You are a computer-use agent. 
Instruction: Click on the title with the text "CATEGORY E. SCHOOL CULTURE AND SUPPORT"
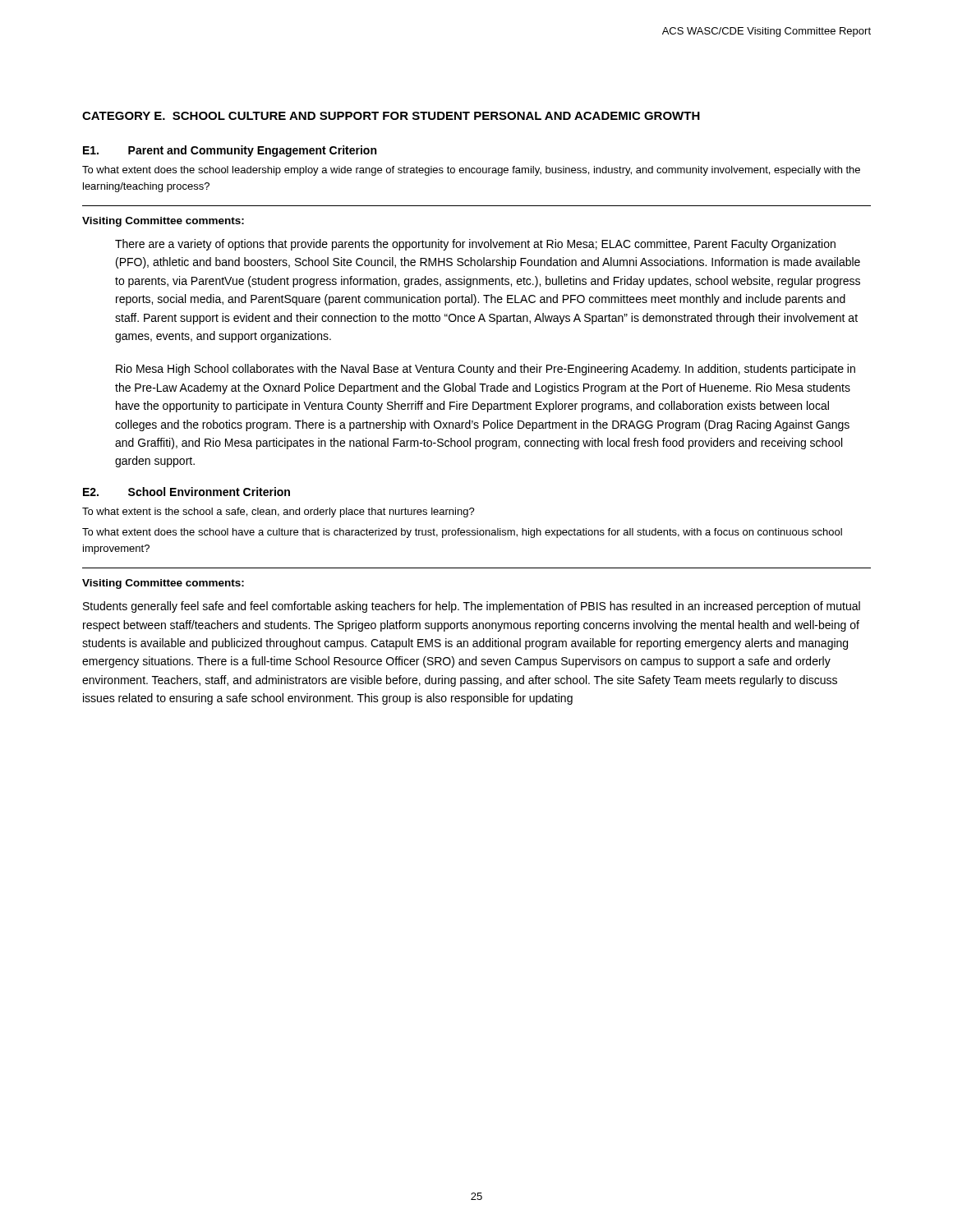(x=391, y=115)
